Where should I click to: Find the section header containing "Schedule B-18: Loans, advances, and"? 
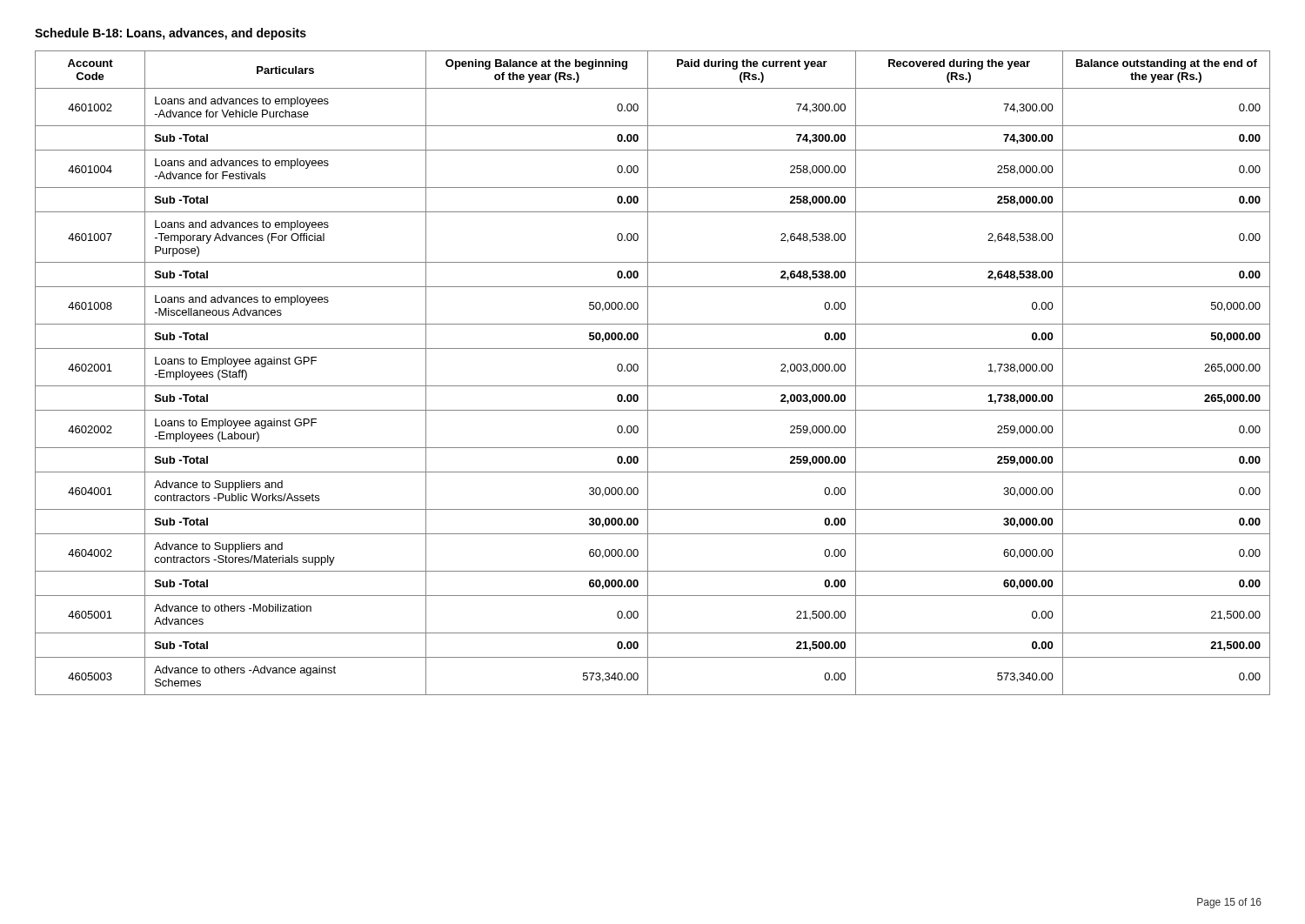(171, 33)
